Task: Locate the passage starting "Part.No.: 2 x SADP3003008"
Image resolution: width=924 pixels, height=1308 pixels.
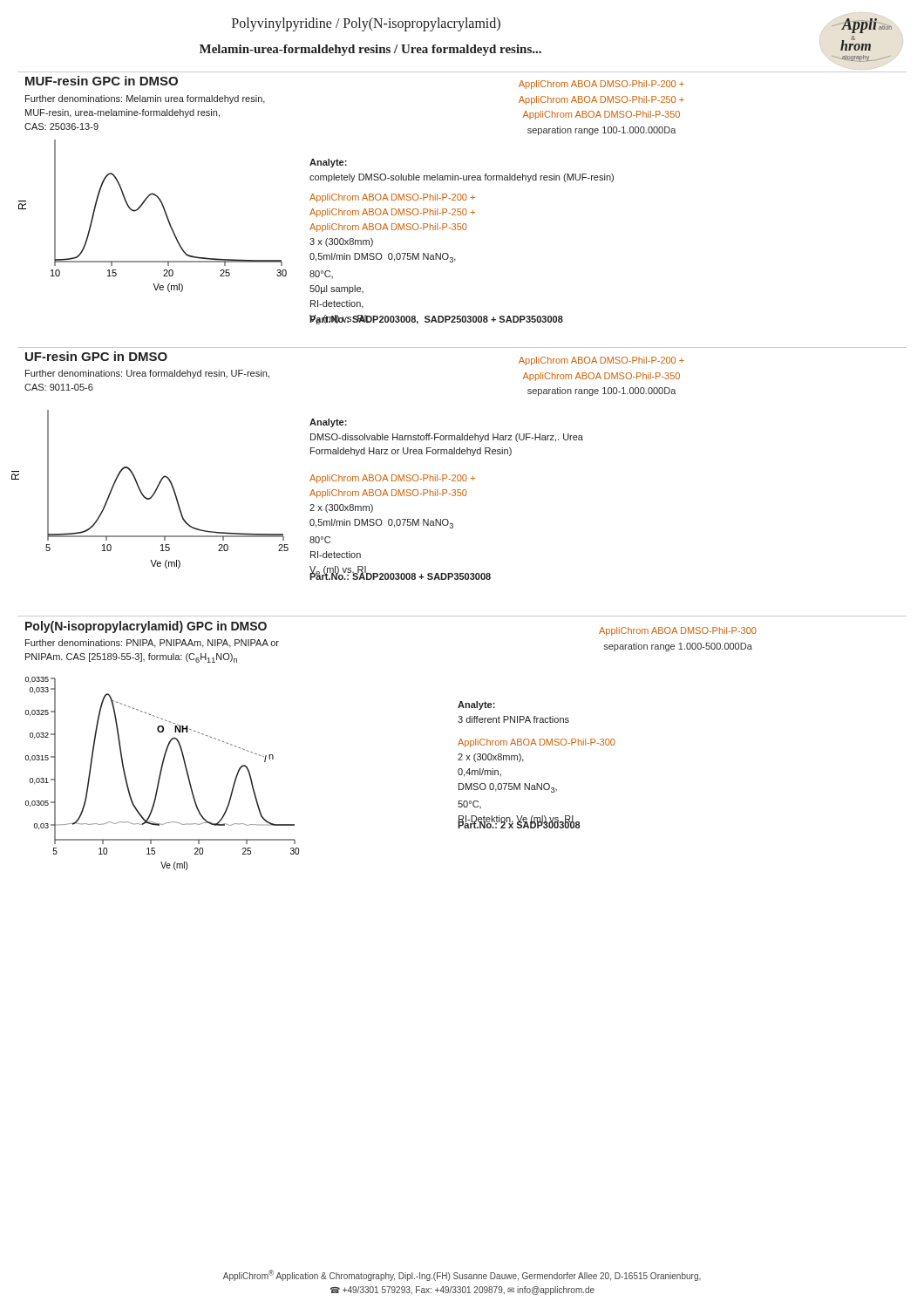Action: (519, 825)
